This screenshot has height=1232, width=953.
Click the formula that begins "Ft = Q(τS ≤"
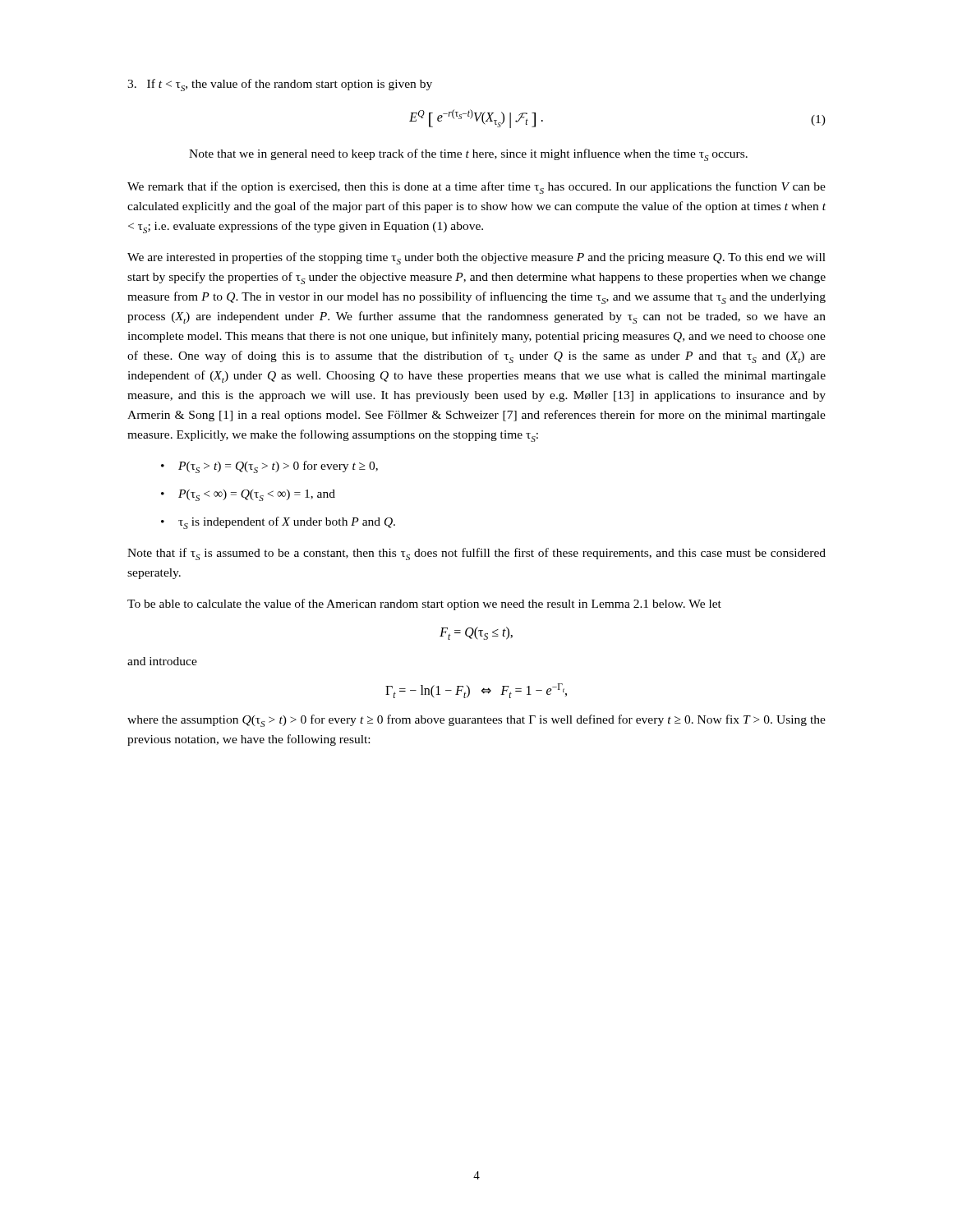[x=476, y=633]
